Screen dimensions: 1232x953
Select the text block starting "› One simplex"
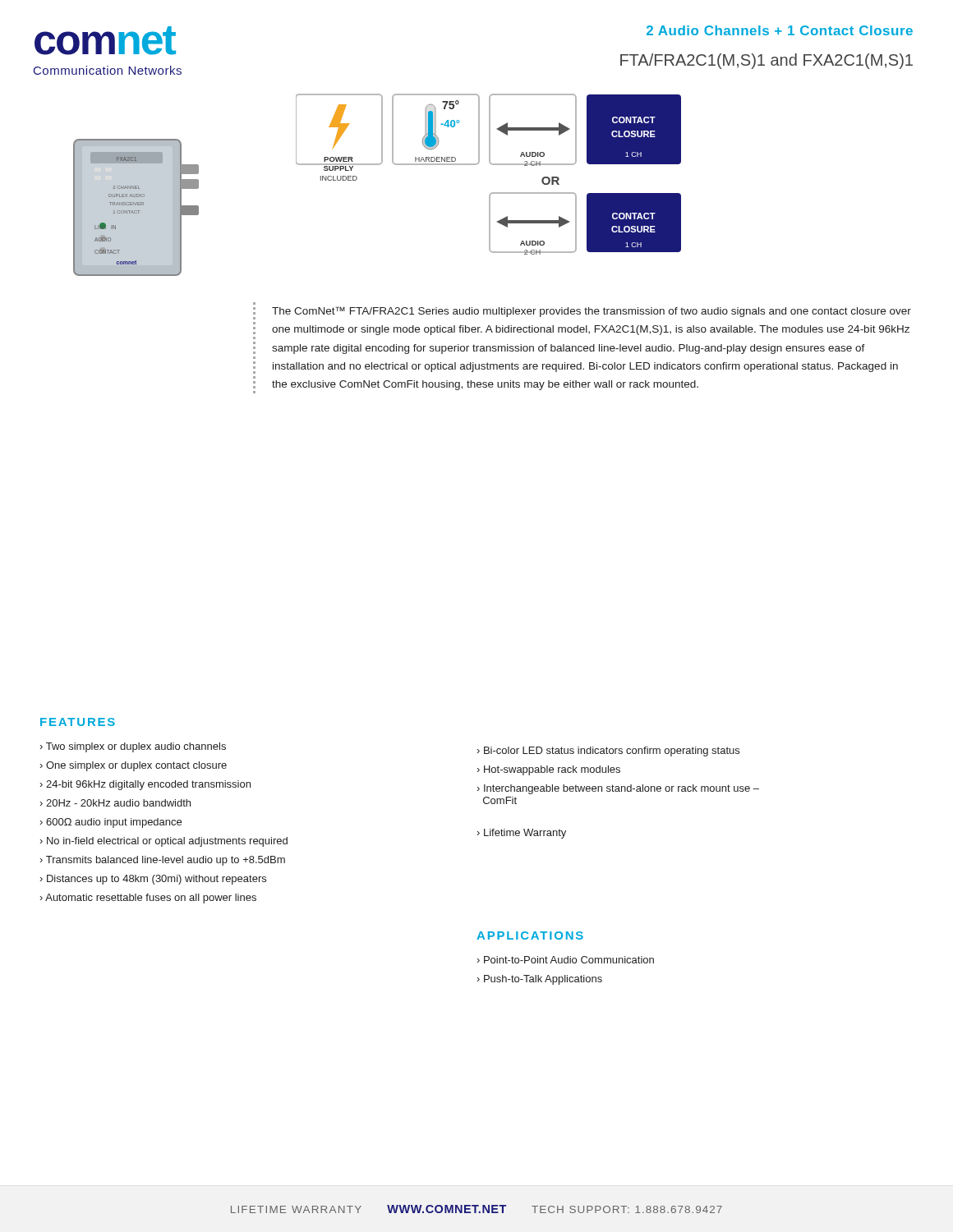click(x=133, y=765)
